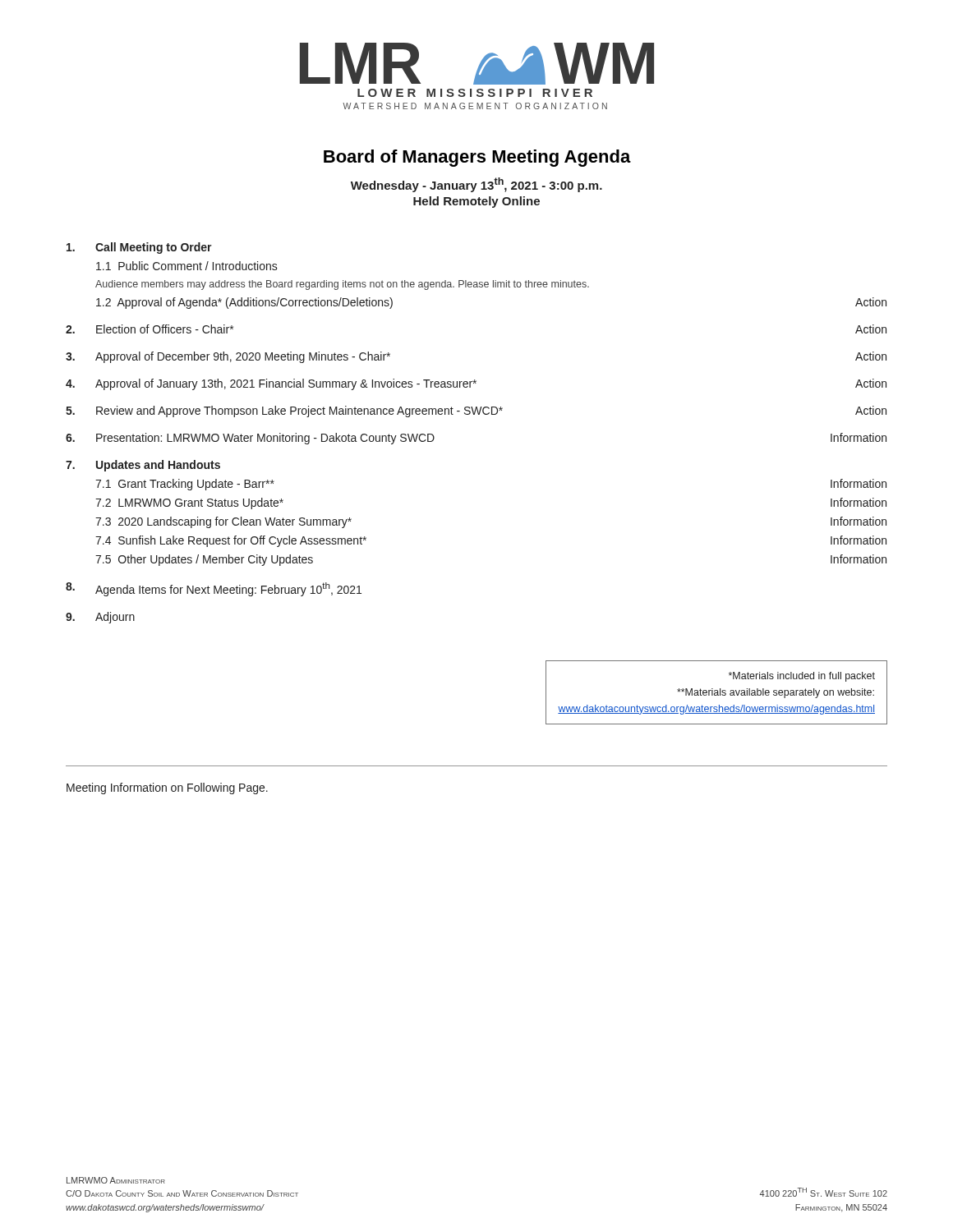Click on the list item with the text "Agenda Items for Next Meeting: February"

[x=229, y=588]
